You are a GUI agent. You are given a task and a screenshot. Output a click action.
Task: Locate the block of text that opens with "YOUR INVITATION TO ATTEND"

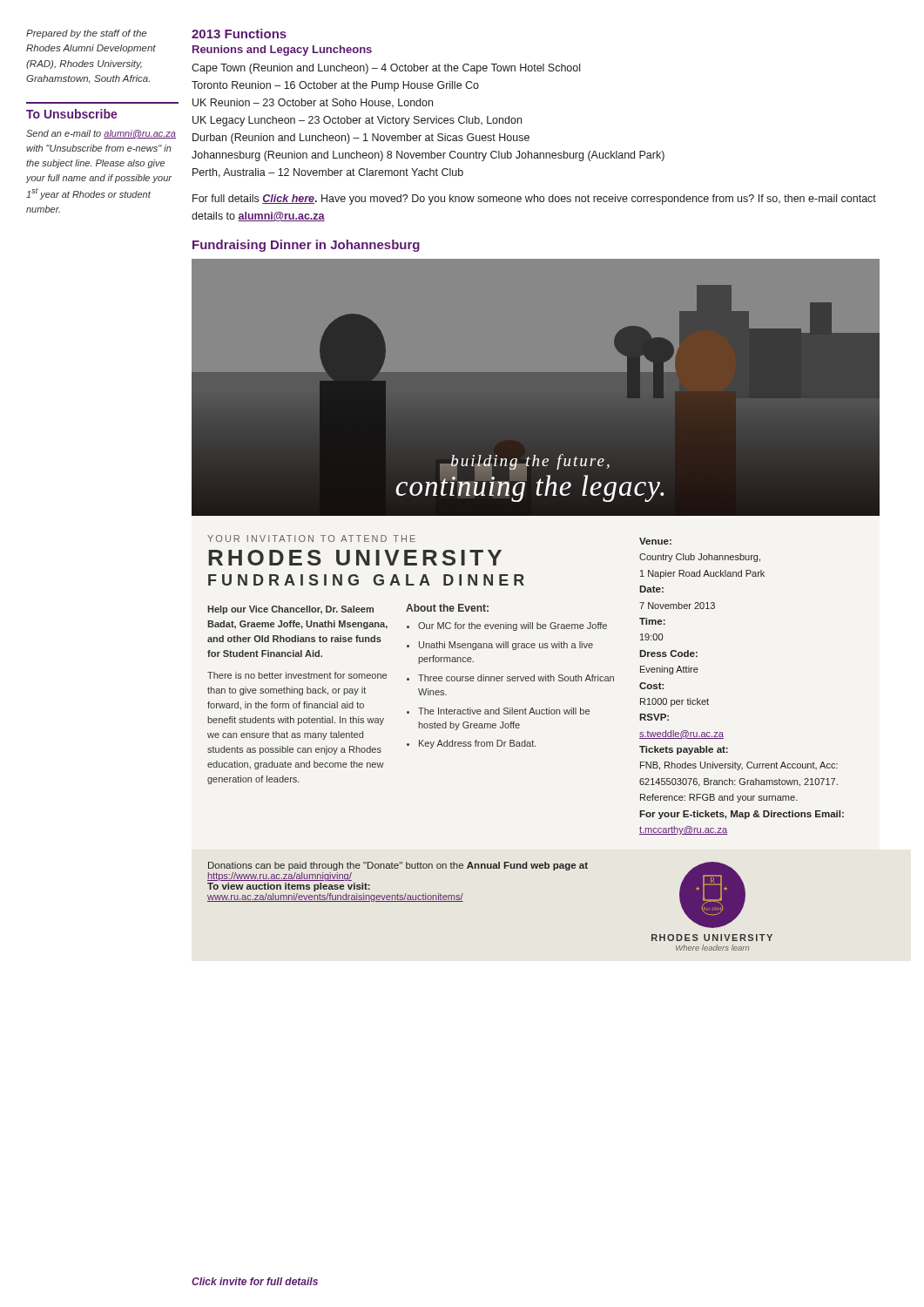click(312, 538)
